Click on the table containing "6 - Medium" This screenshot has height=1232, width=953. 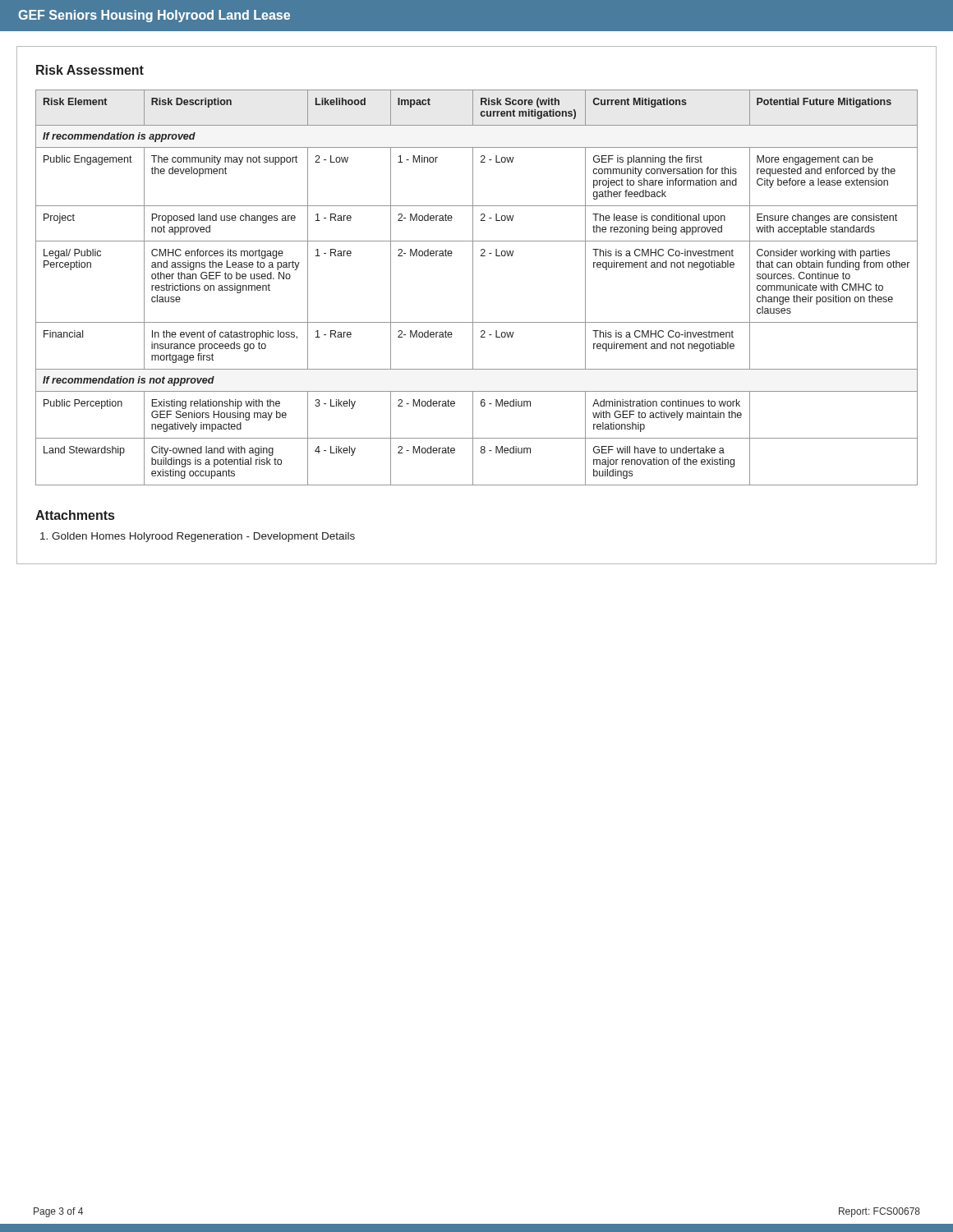click(476, 287)
